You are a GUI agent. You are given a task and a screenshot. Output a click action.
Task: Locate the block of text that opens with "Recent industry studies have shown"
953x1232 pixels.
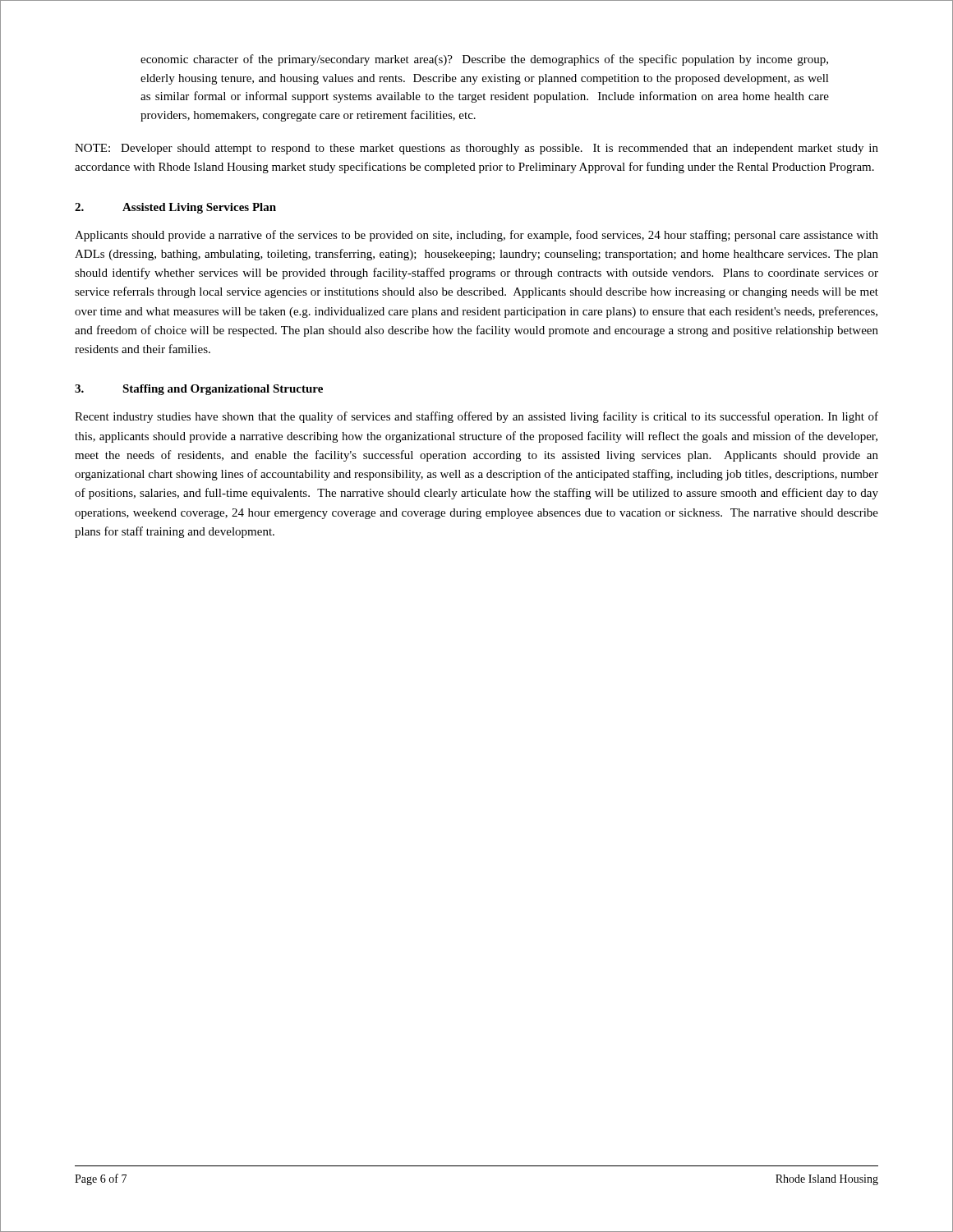tap(476, 474)
